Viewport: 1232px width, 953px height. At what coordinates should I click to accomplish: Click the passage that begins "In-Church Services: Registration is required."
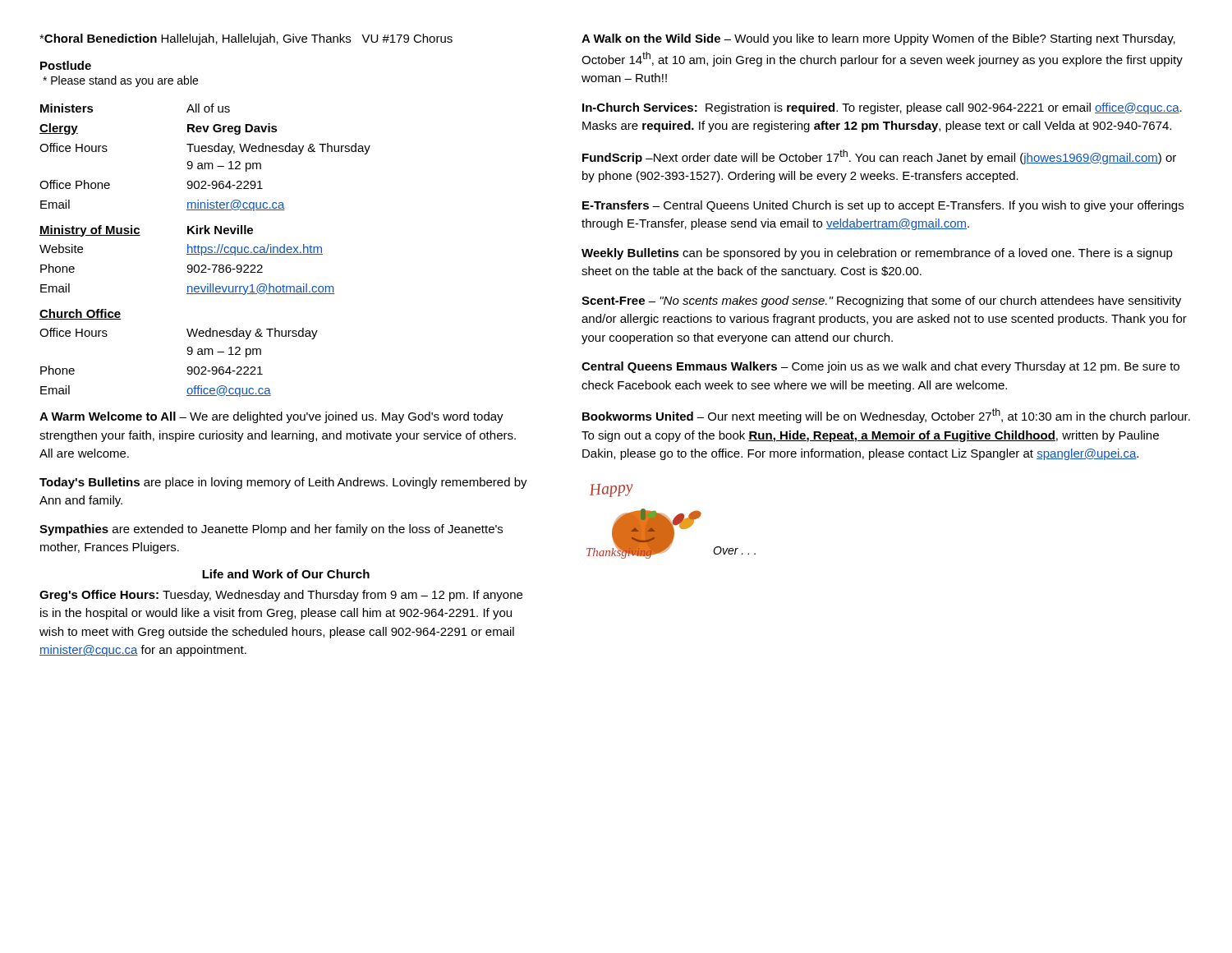click(x=882, y=116)
